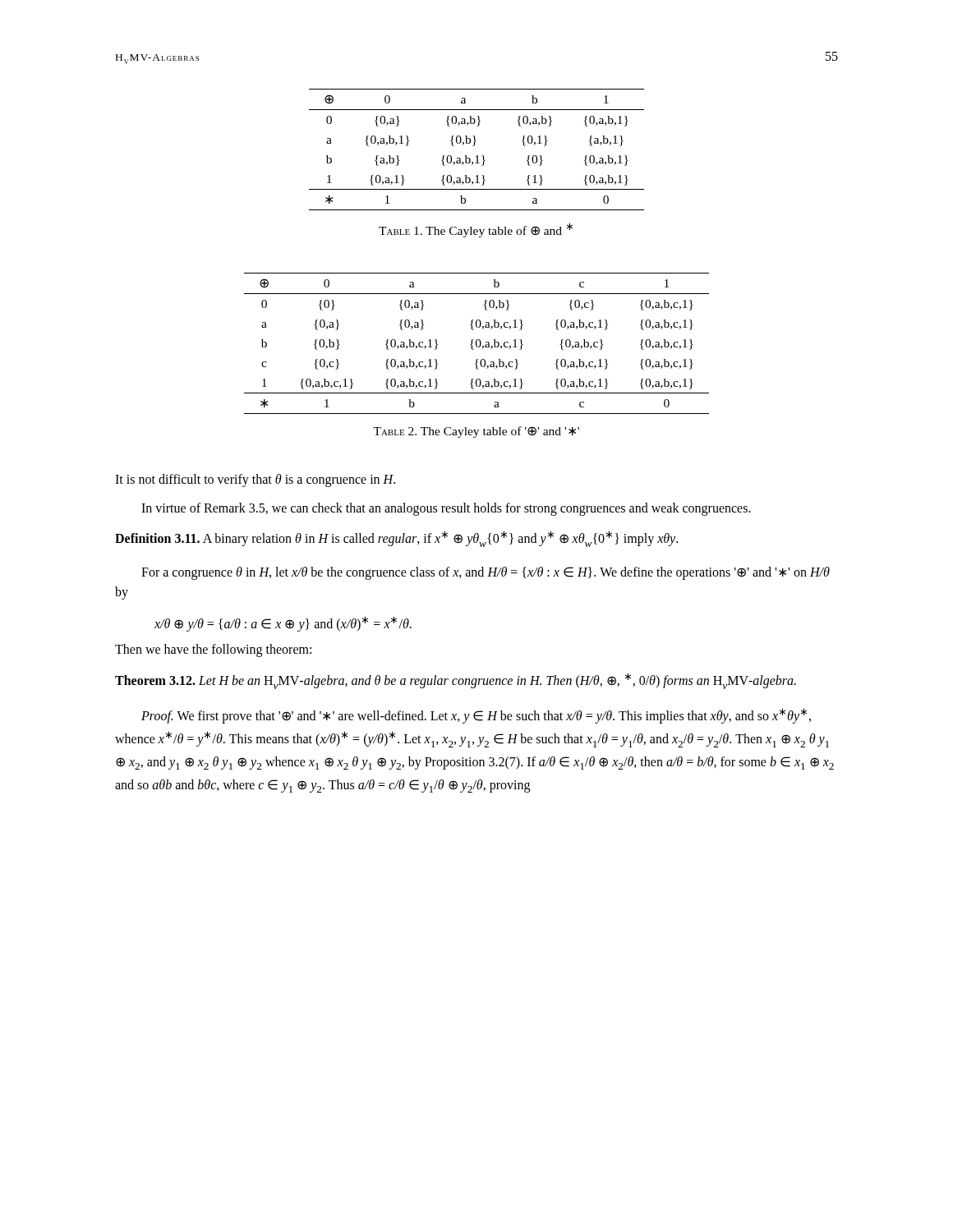Select the text block that says "For a congruence θ"
This screenshot has width=953, height=1232.
[472, 582]
